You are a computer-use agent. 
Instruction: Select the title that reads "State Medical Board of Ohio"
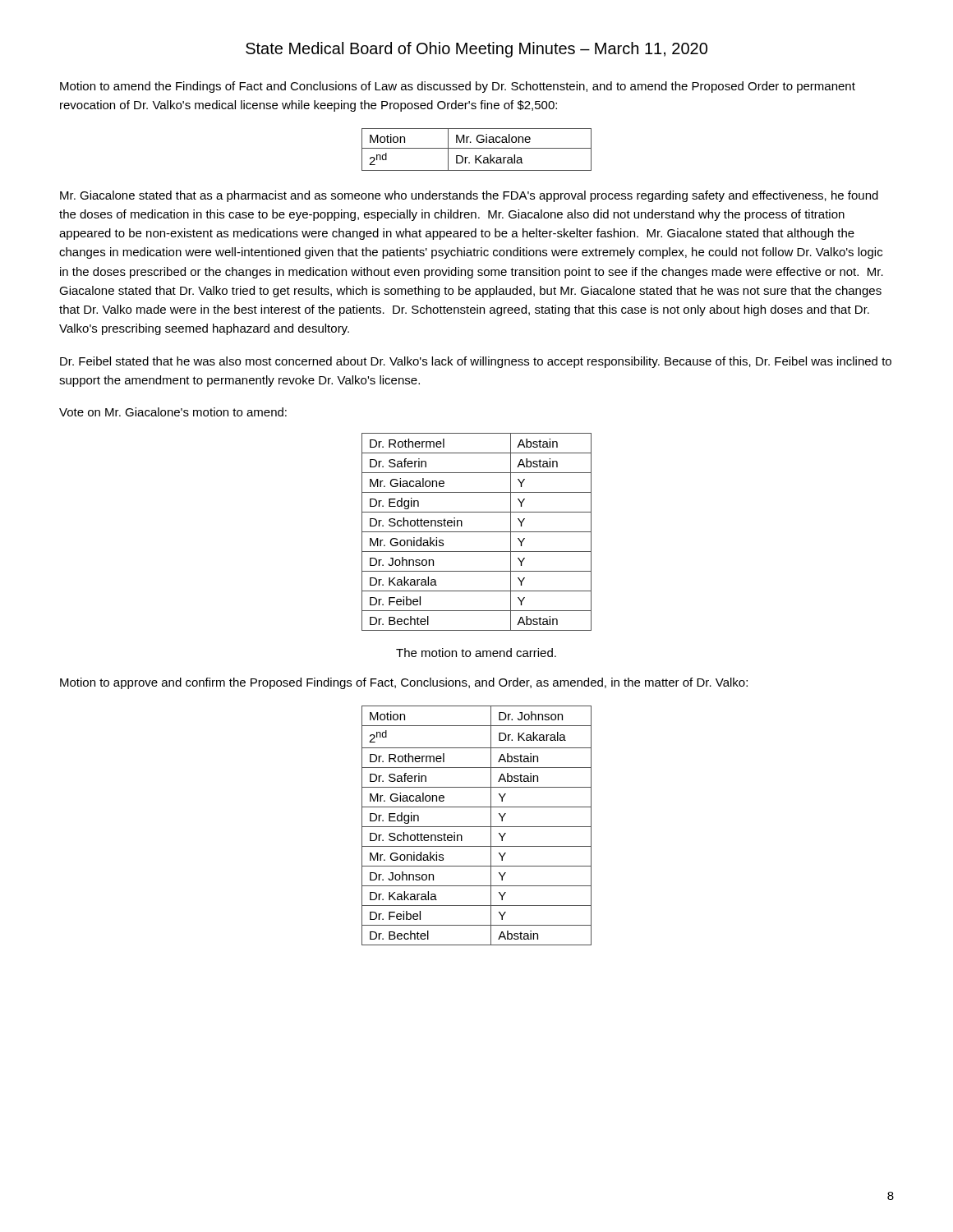pyautogui.click(x=476, y=48)
